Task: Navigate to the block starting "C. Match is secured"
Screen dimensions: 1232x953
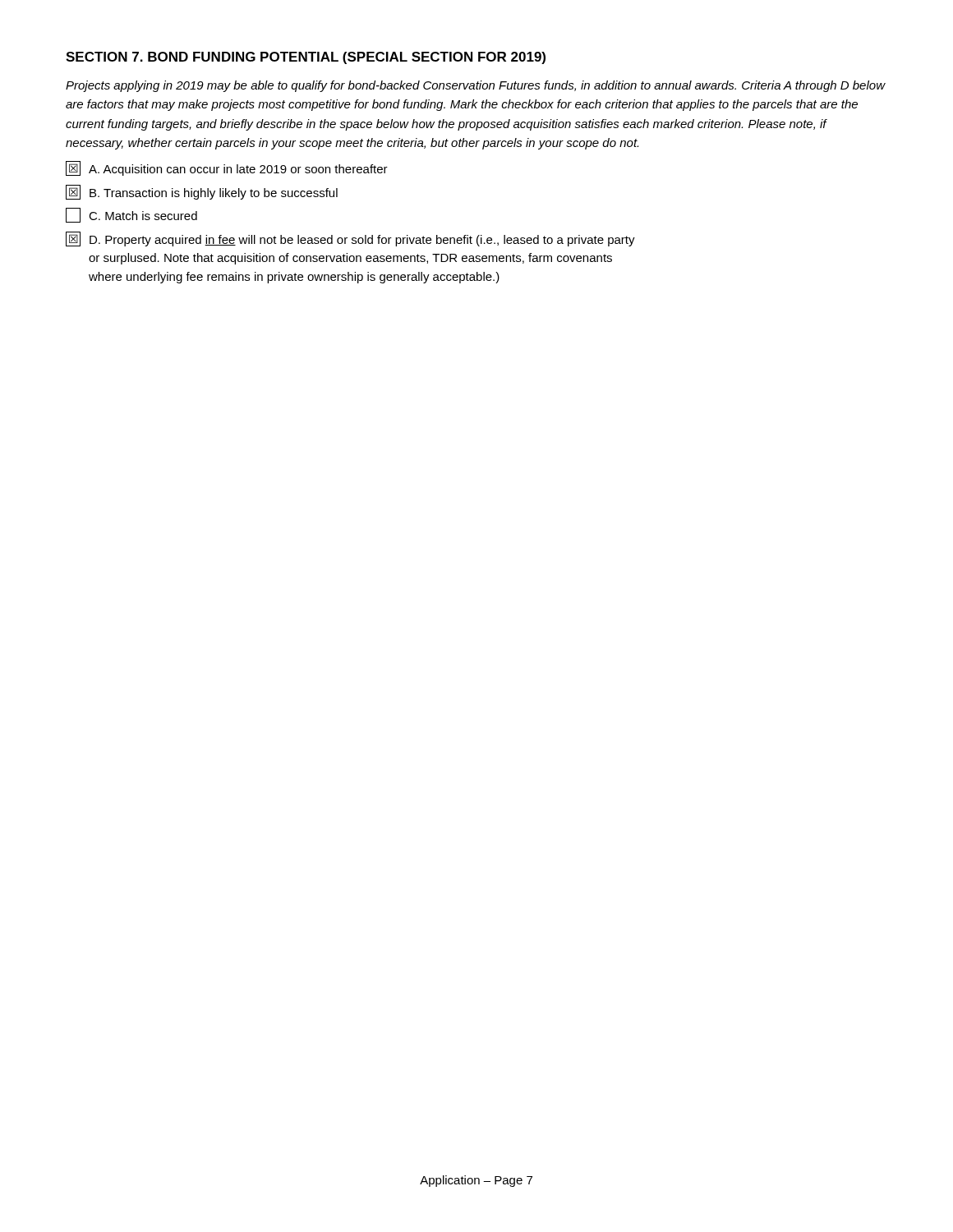Action: [131, 215]
